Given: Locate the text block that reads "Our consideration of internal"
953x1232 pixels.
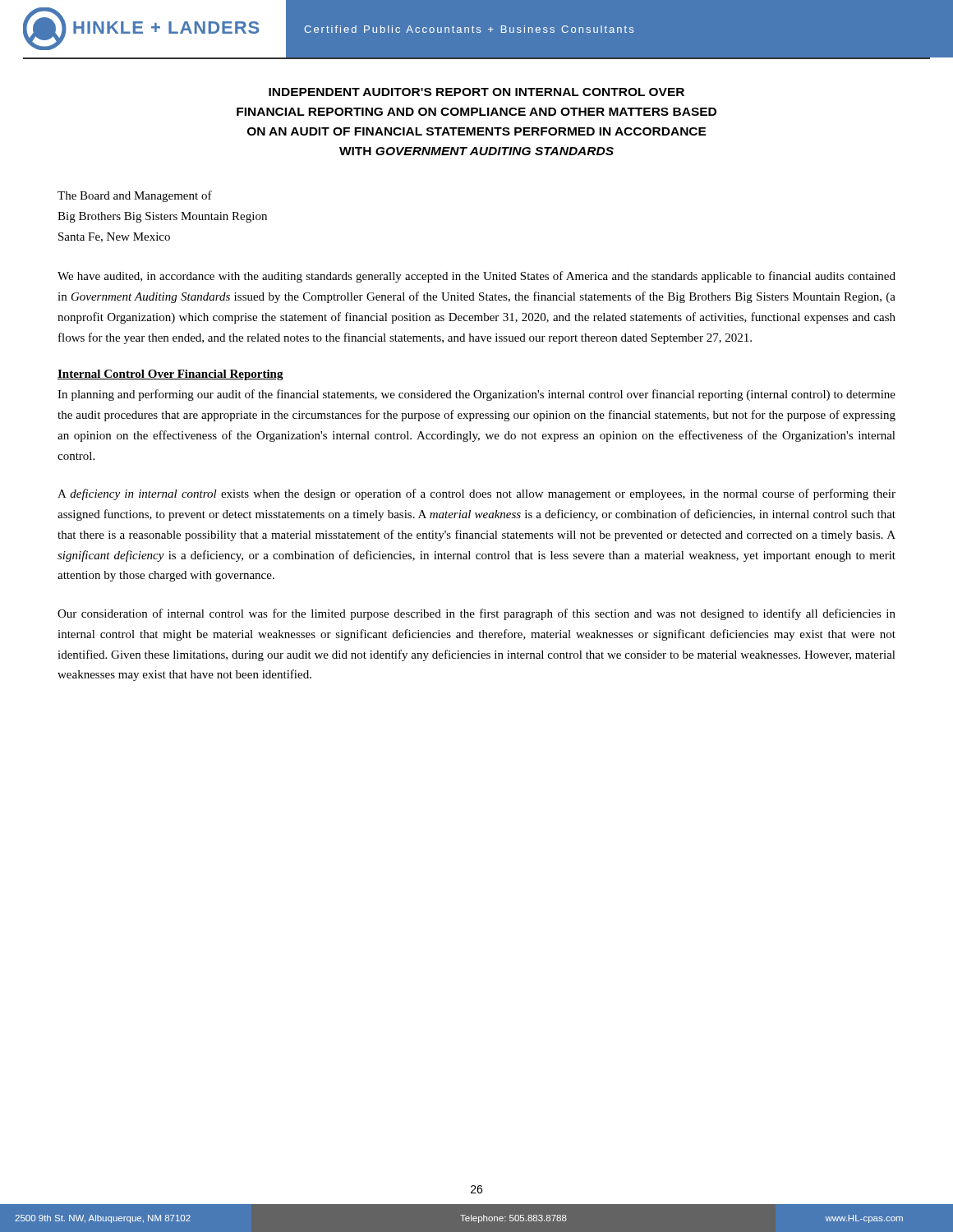Looking at the screenshot, I should (x=476, y=644).
